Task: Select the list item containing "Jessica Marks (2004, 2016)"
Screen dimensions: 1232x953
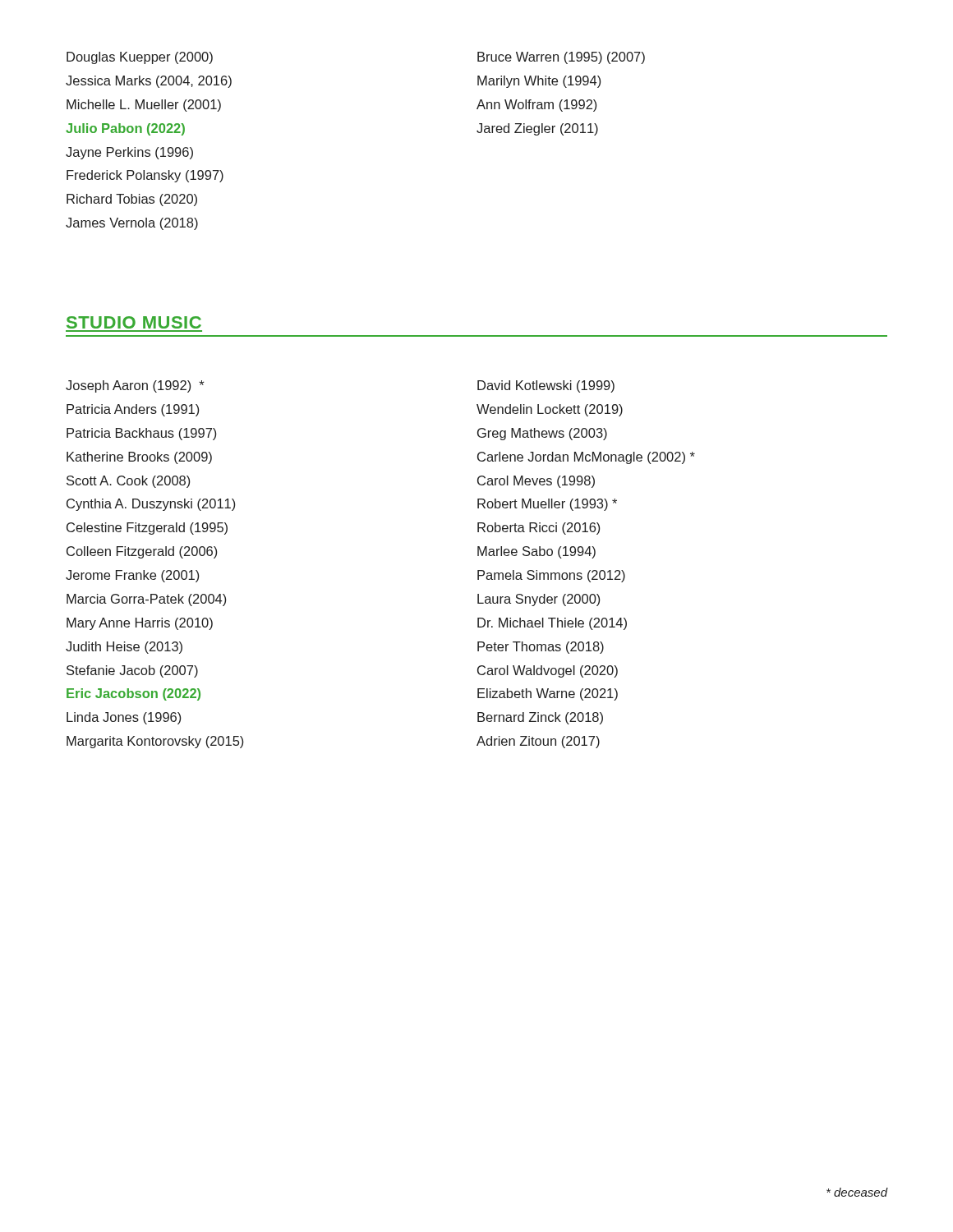Action: pyautogui.click(x=149, y=80)
